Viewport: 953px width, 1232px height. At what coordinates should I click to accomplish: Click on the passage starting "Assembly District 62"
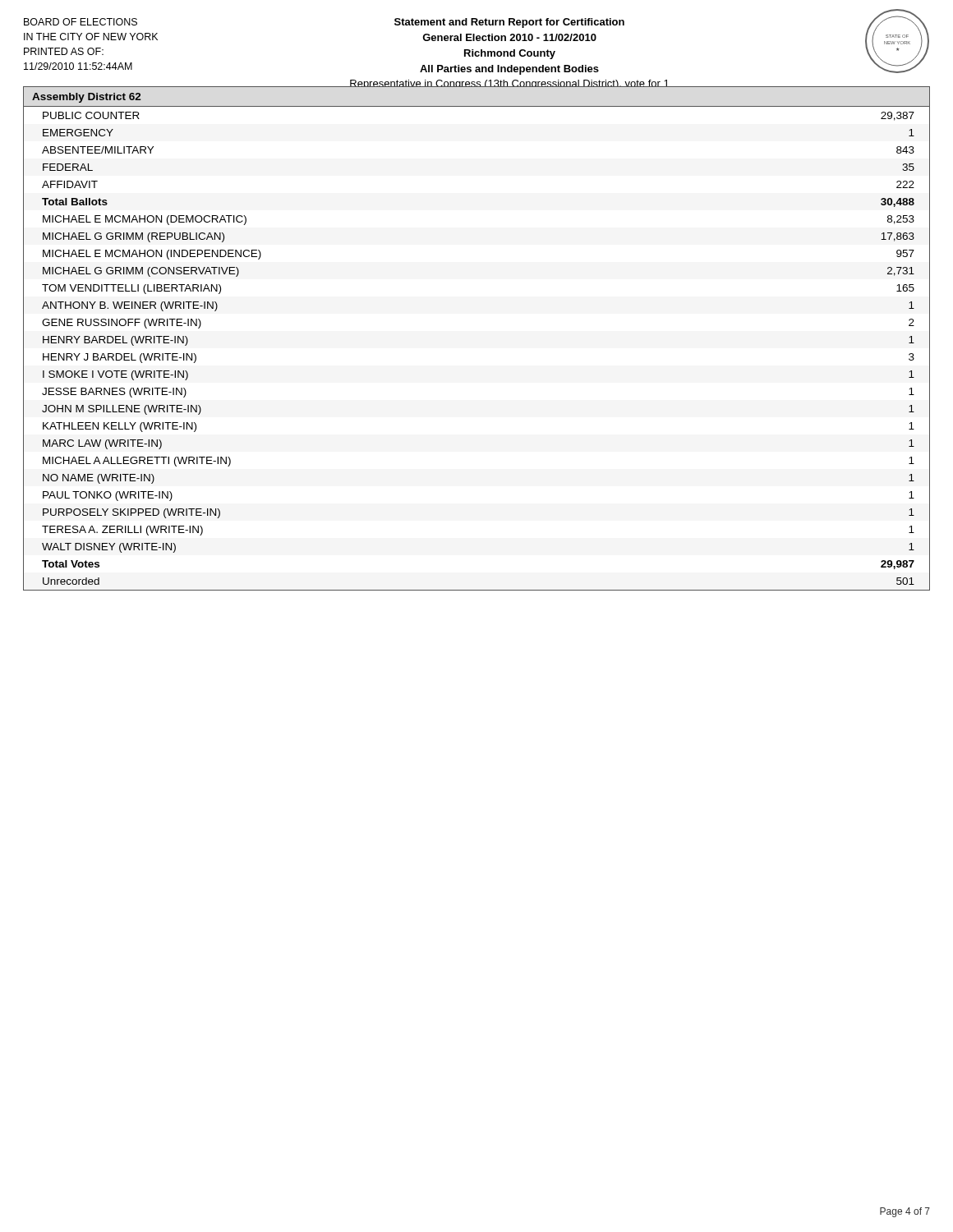tap(87, 98)
